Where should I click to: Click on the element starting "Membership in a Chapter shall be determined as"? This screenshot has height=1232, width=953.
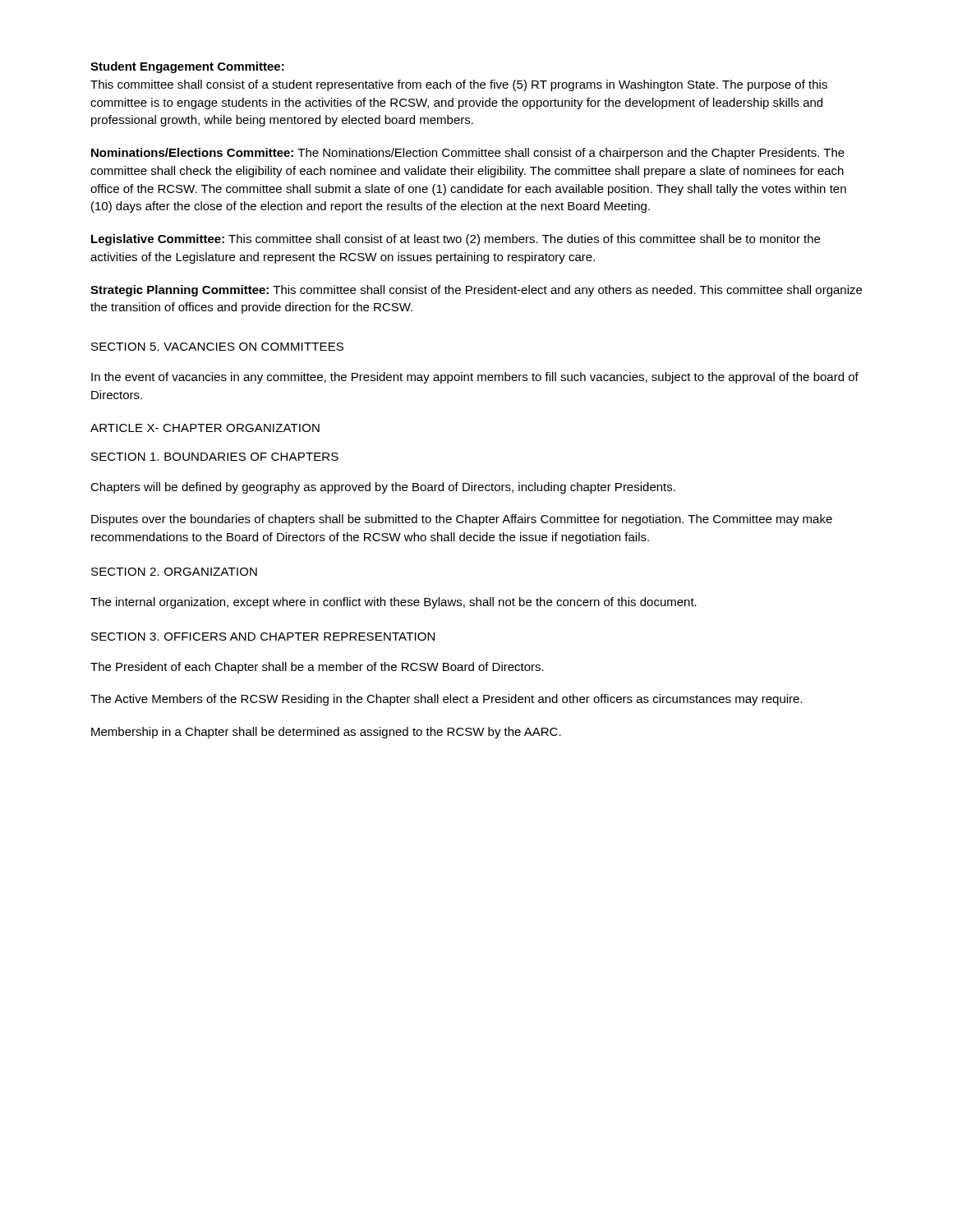point(476,732)
